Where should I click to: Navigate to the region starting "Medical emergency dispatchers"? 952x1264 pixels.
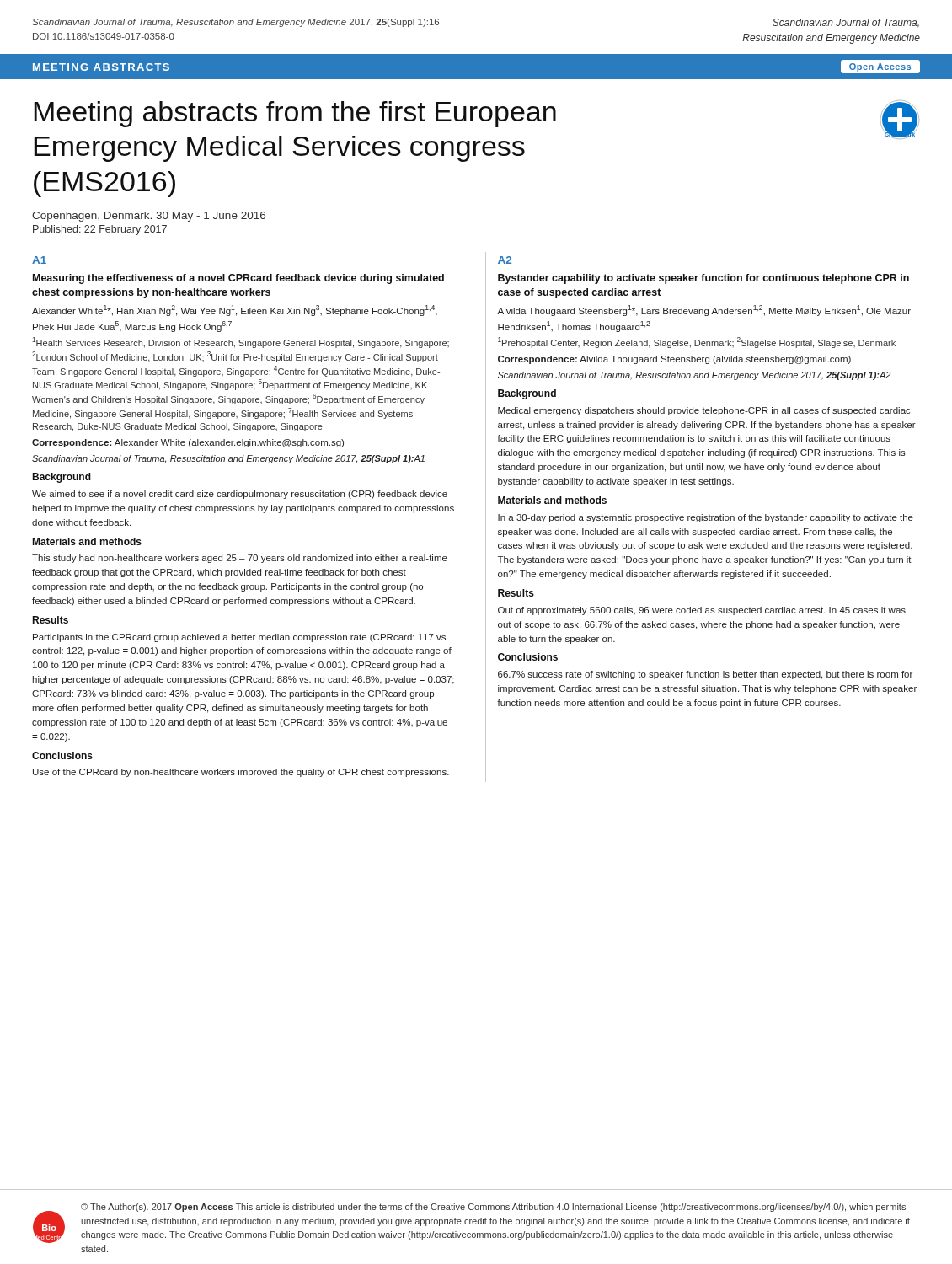(706, 446)
